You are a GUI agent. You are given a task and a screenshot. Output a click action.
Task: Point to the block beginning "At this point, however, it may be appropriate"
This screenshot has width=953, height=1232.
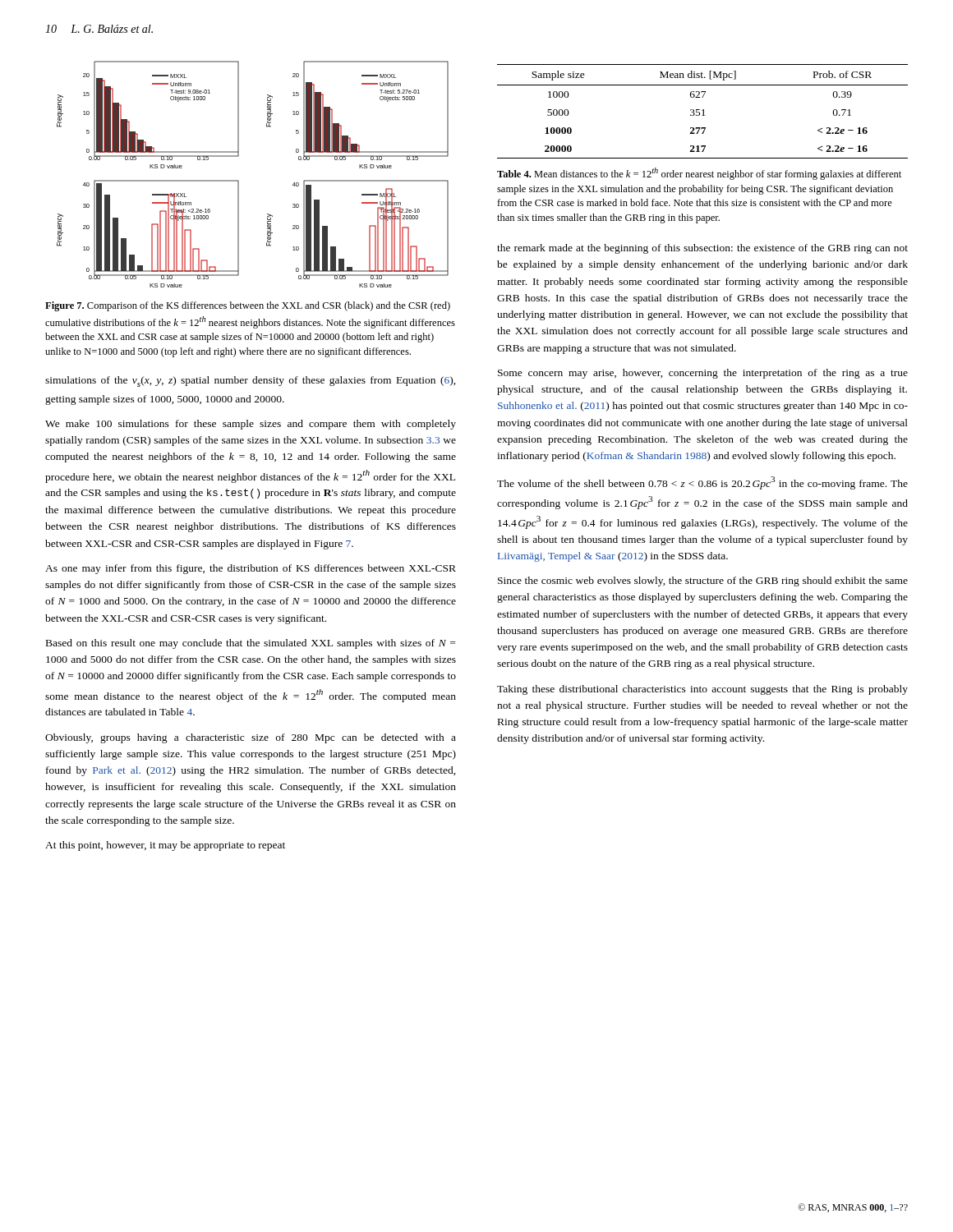[165, 845]
